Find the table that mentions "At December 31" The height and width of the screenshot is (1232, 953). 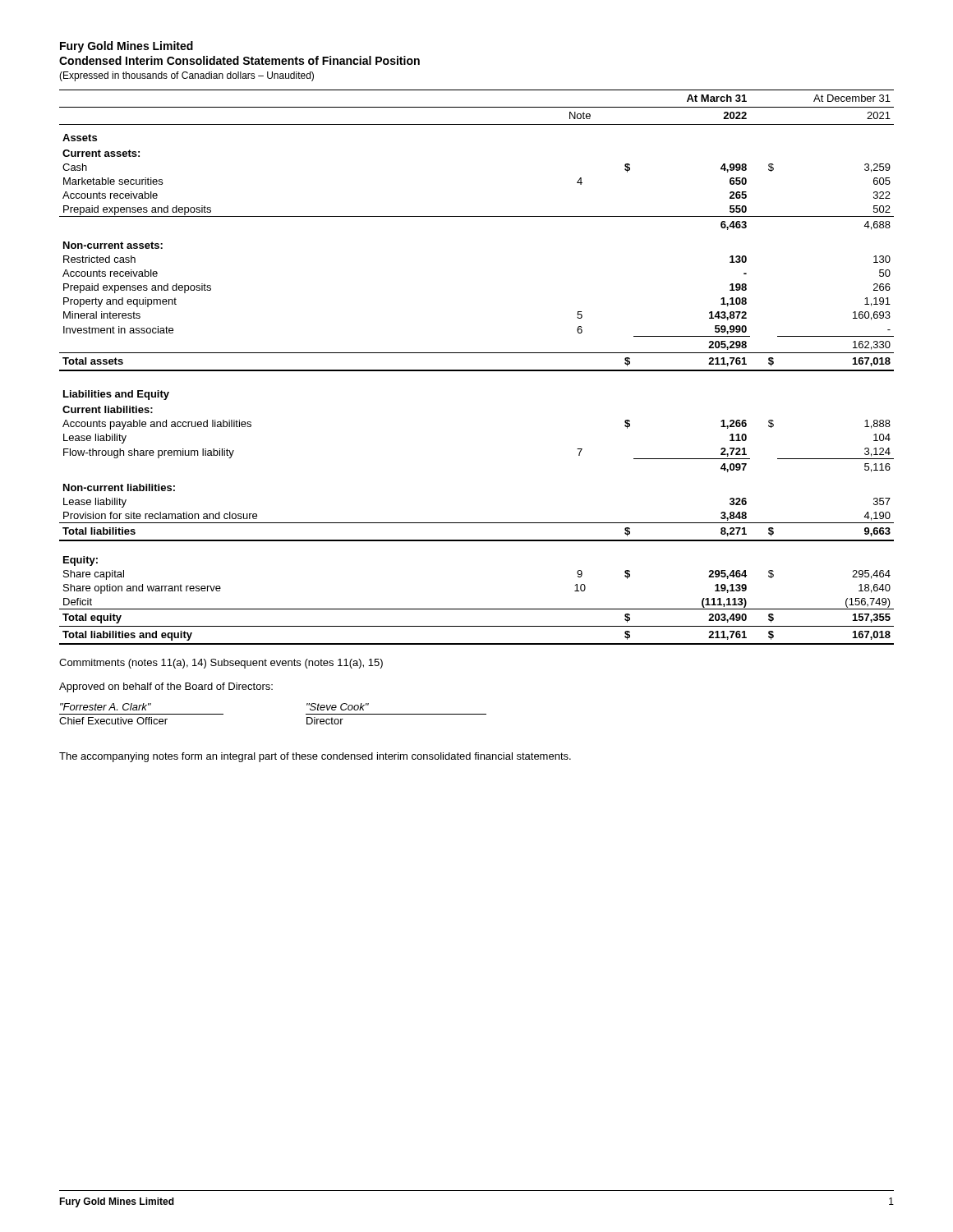[x=476, y=367]
